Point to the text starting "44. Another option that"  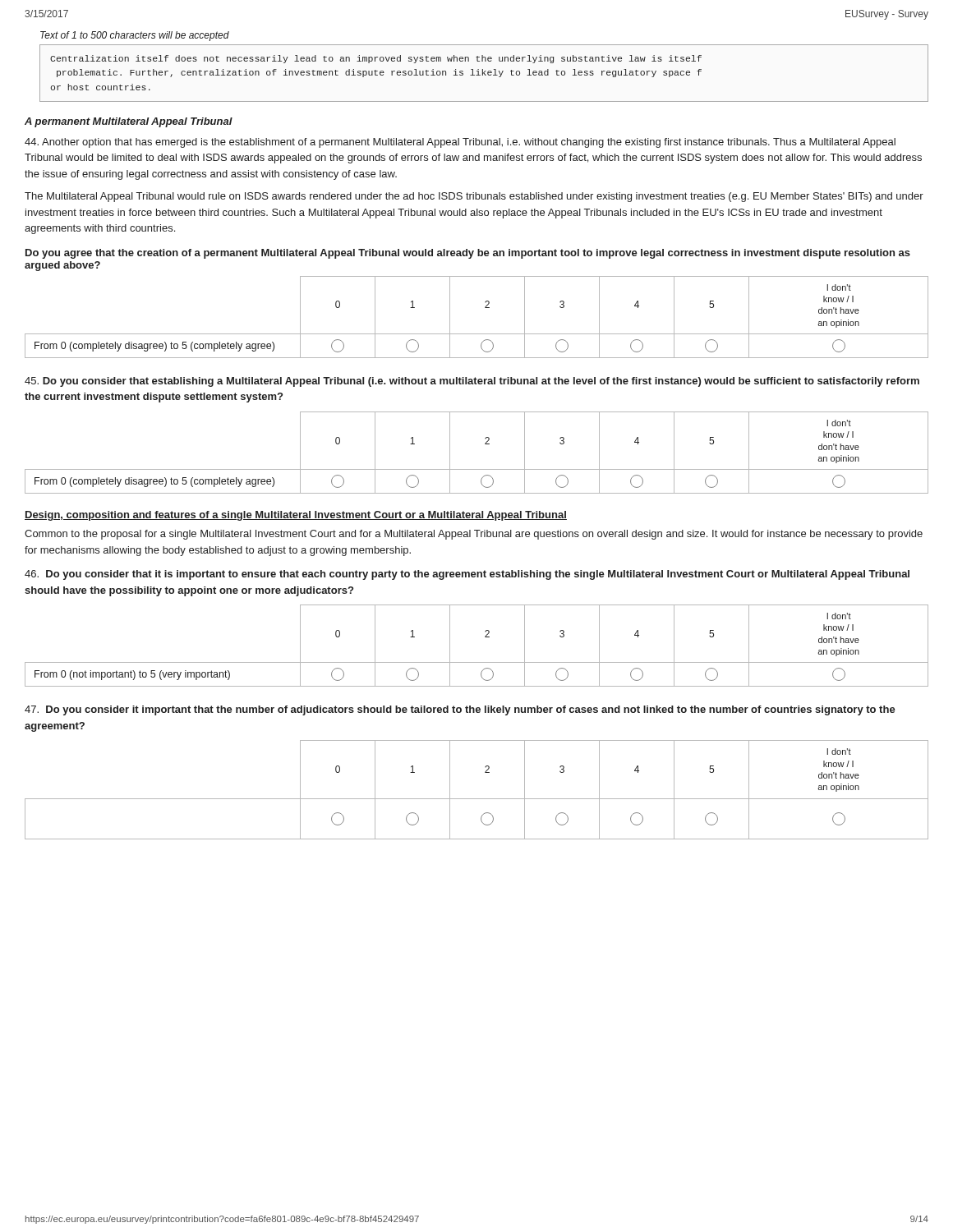[473, 157]
